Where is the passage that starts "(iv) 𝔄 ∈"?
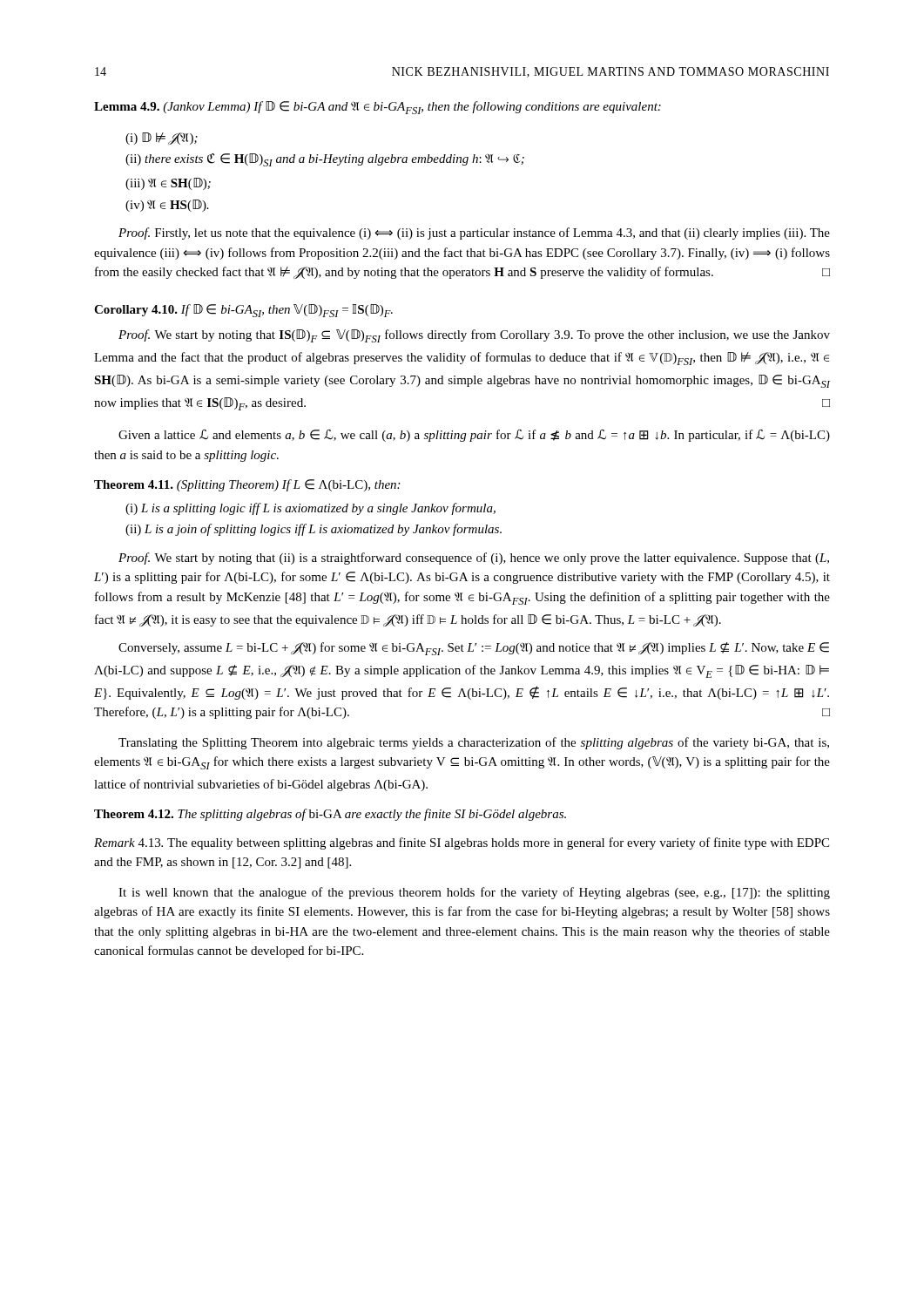This screenshot has width=924, height=1307. (x=167, y=206)
